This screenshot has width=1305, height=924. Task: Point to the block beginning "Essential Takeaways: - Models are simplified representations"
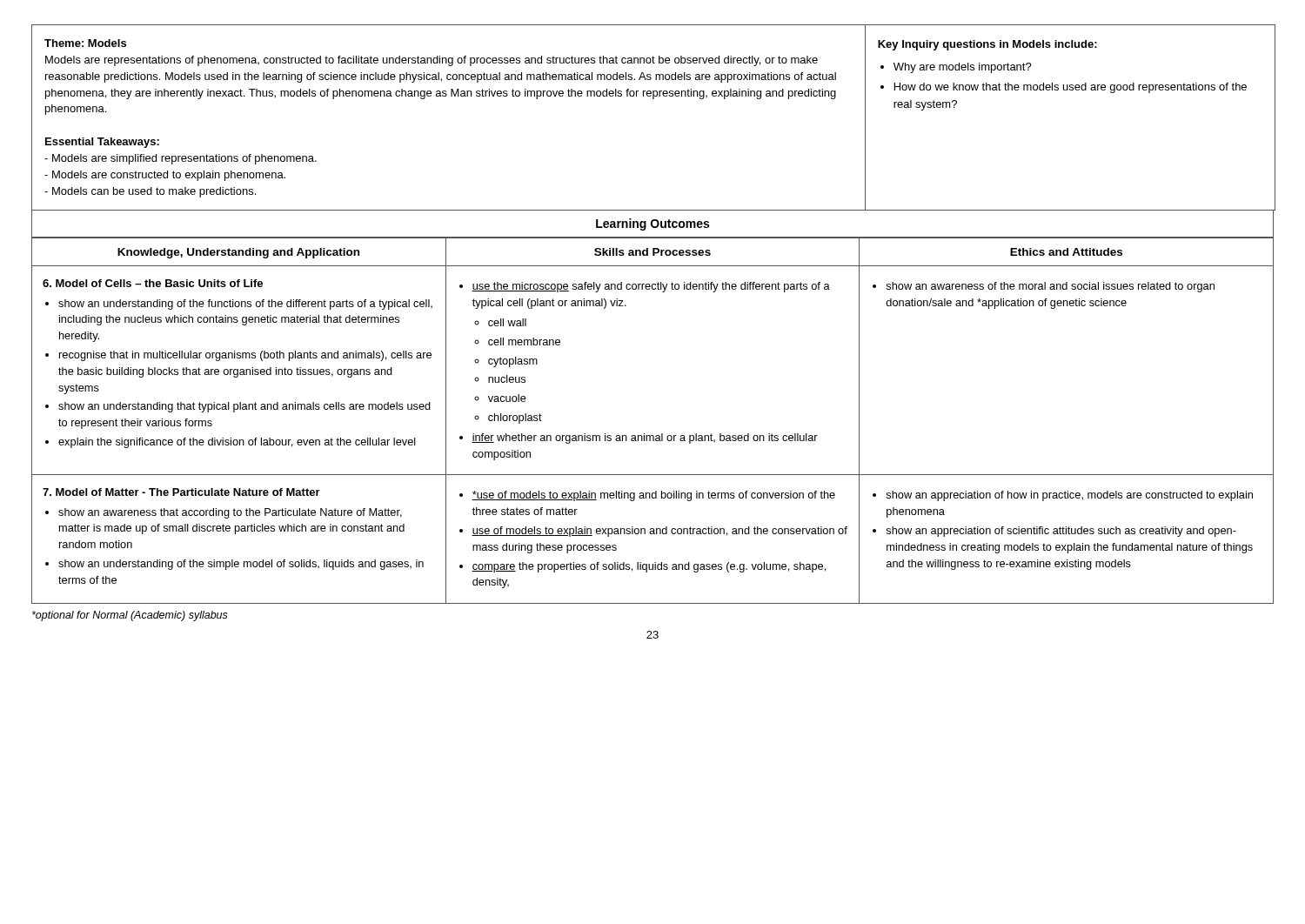coord(181,166)
